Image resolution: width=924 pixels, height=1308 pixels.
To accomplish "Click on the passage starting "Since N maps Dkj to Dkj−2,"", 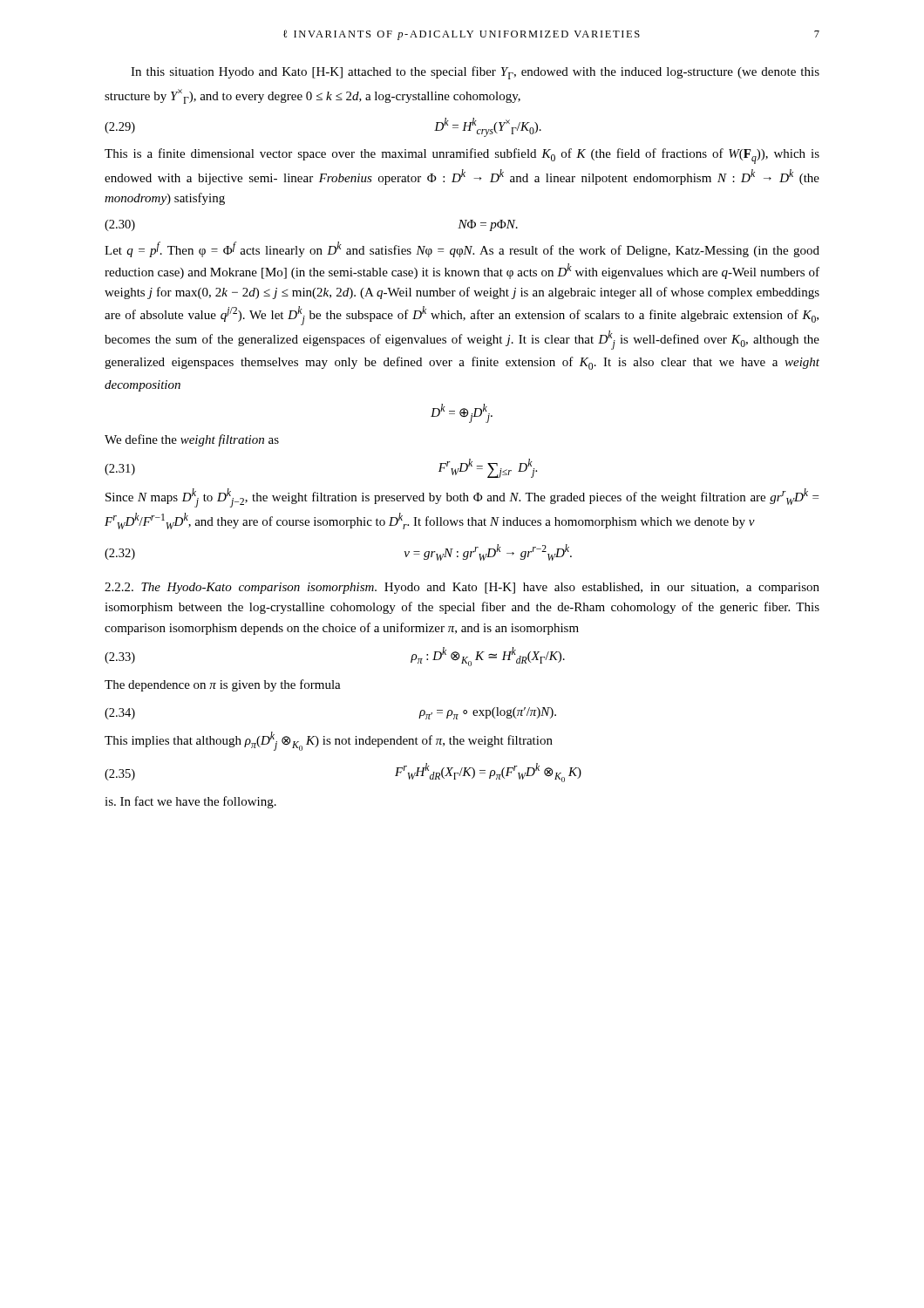I will coord(462,510).
